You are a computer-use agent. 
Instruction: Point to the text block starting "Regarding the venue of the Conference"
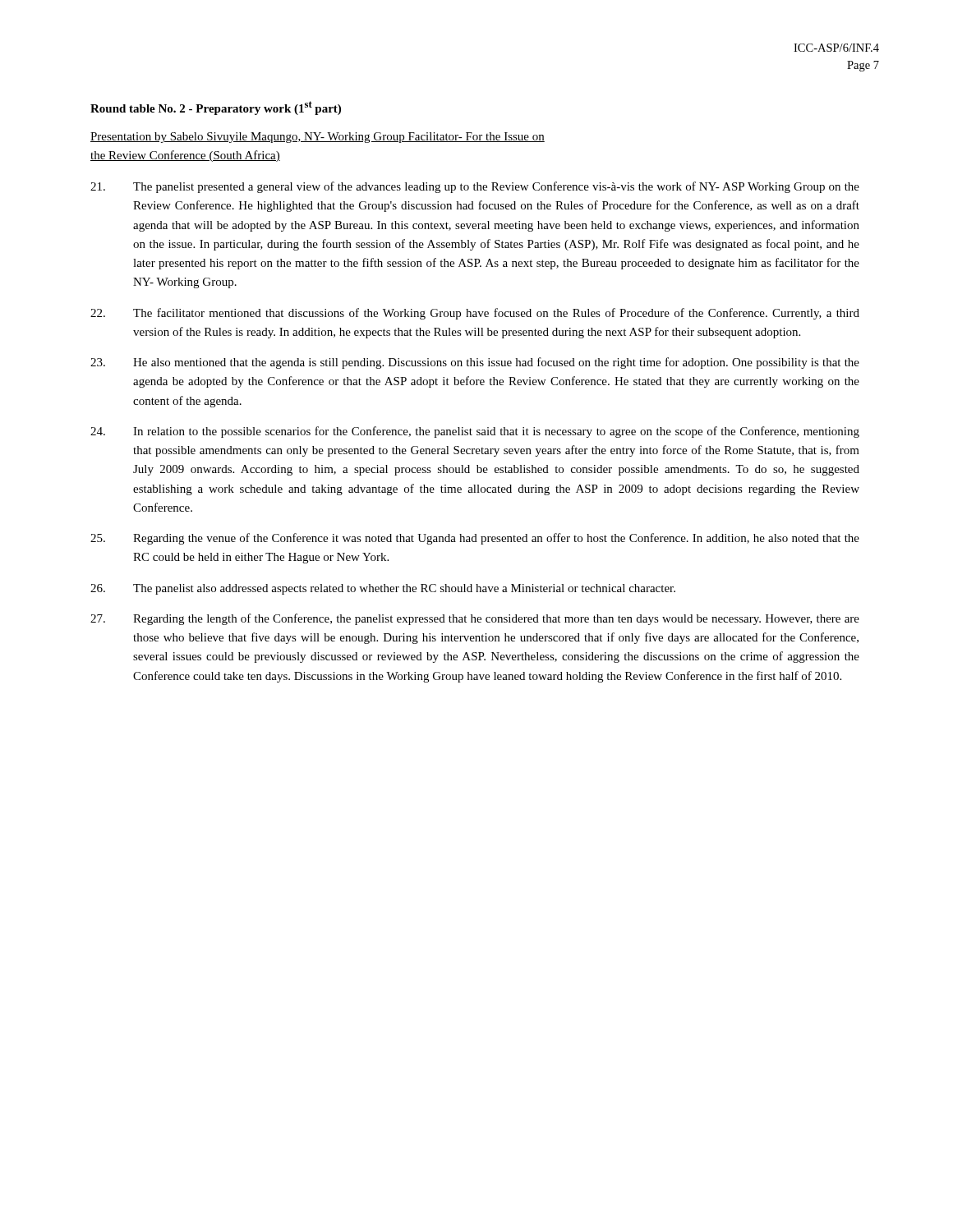(x=475, y=548)
